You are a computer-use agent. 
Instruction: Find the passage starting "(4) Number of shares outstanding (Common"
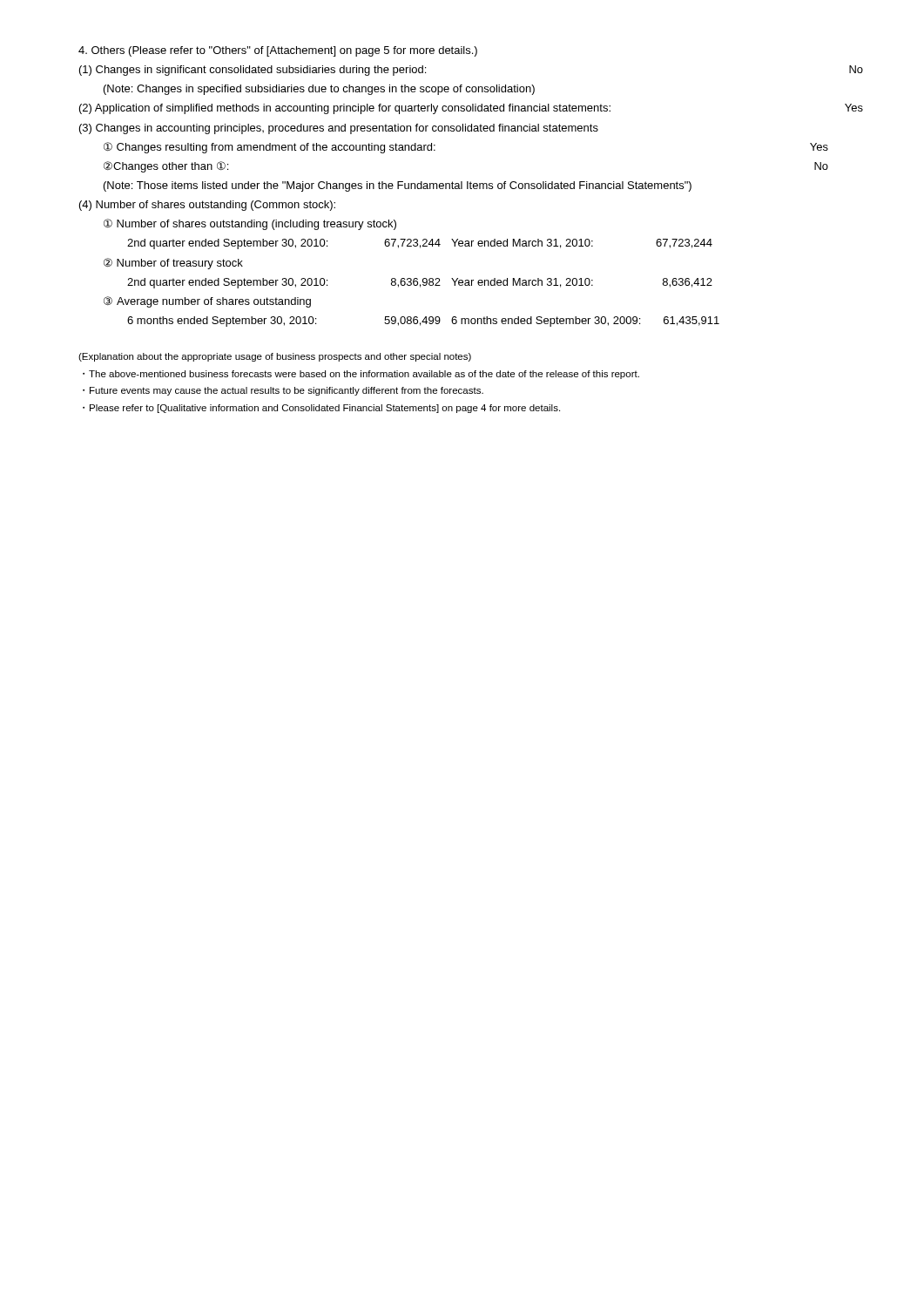point(207,204)
